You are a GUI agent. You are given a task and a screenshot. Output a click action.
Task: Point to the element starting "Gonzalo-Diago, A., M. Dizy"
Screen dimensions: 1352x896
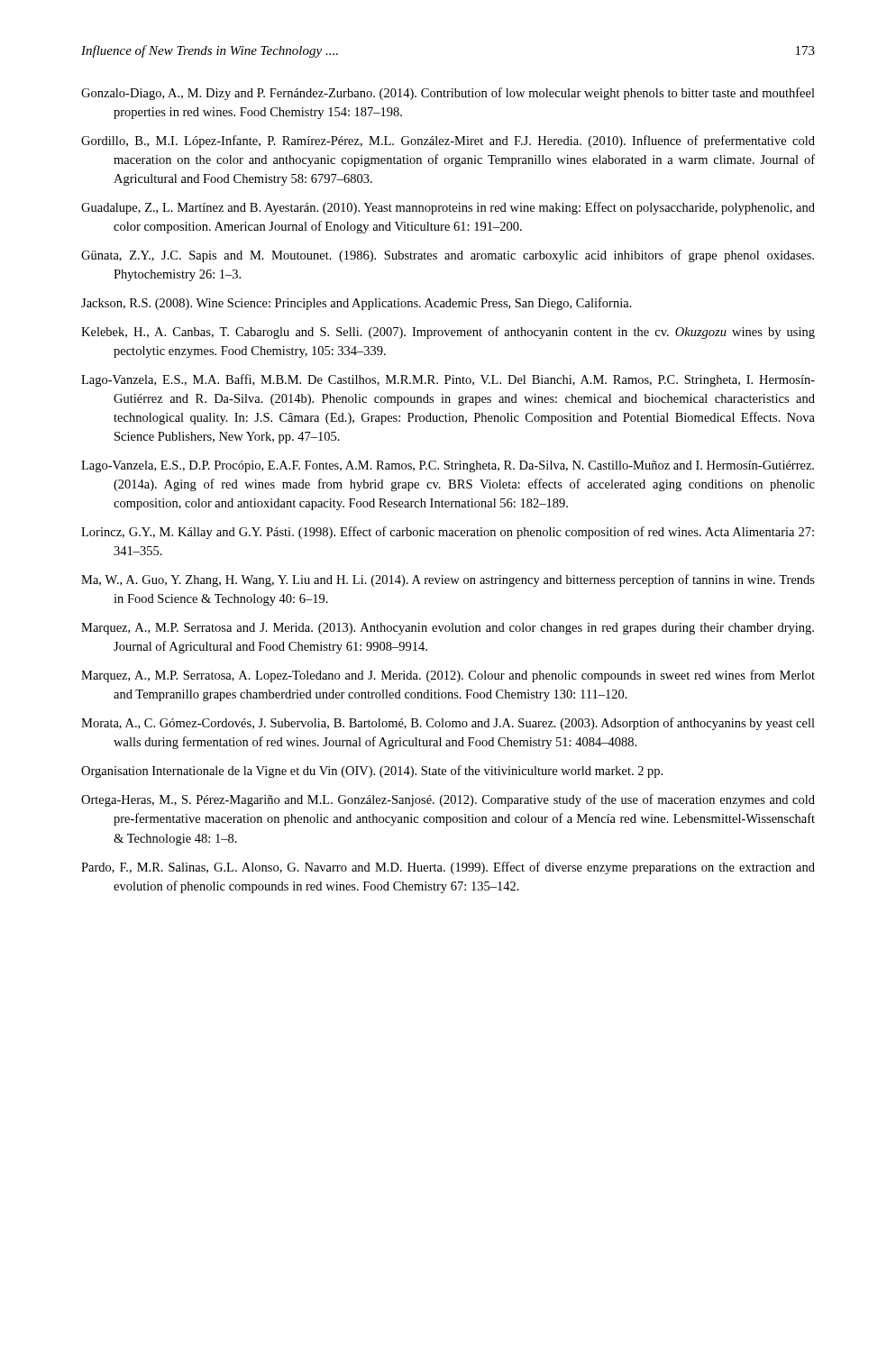click(448, 102)
